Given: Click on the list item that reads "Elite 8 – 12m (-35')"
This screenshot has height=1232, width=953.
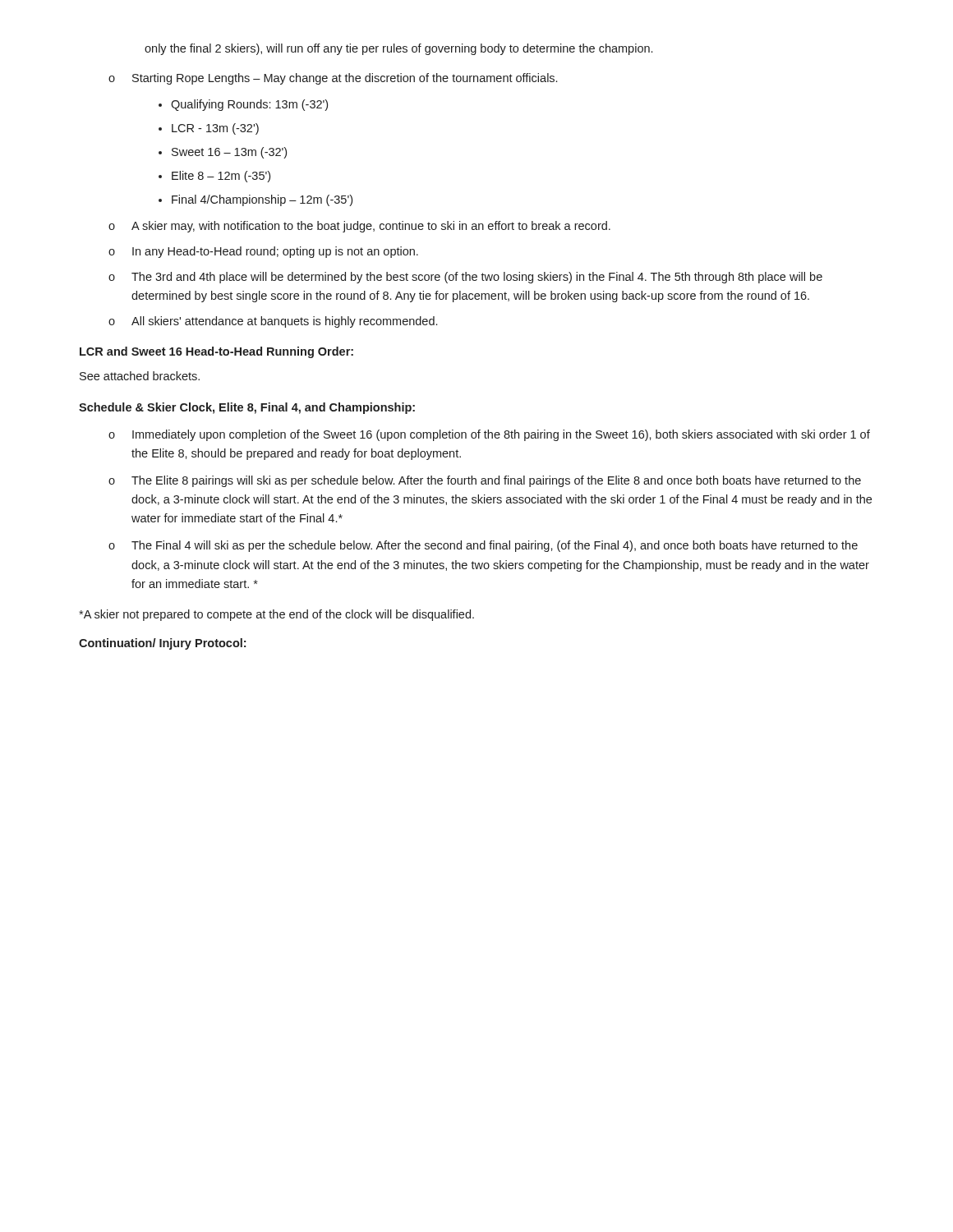Looking at the screenshot, I should (221, 176).
